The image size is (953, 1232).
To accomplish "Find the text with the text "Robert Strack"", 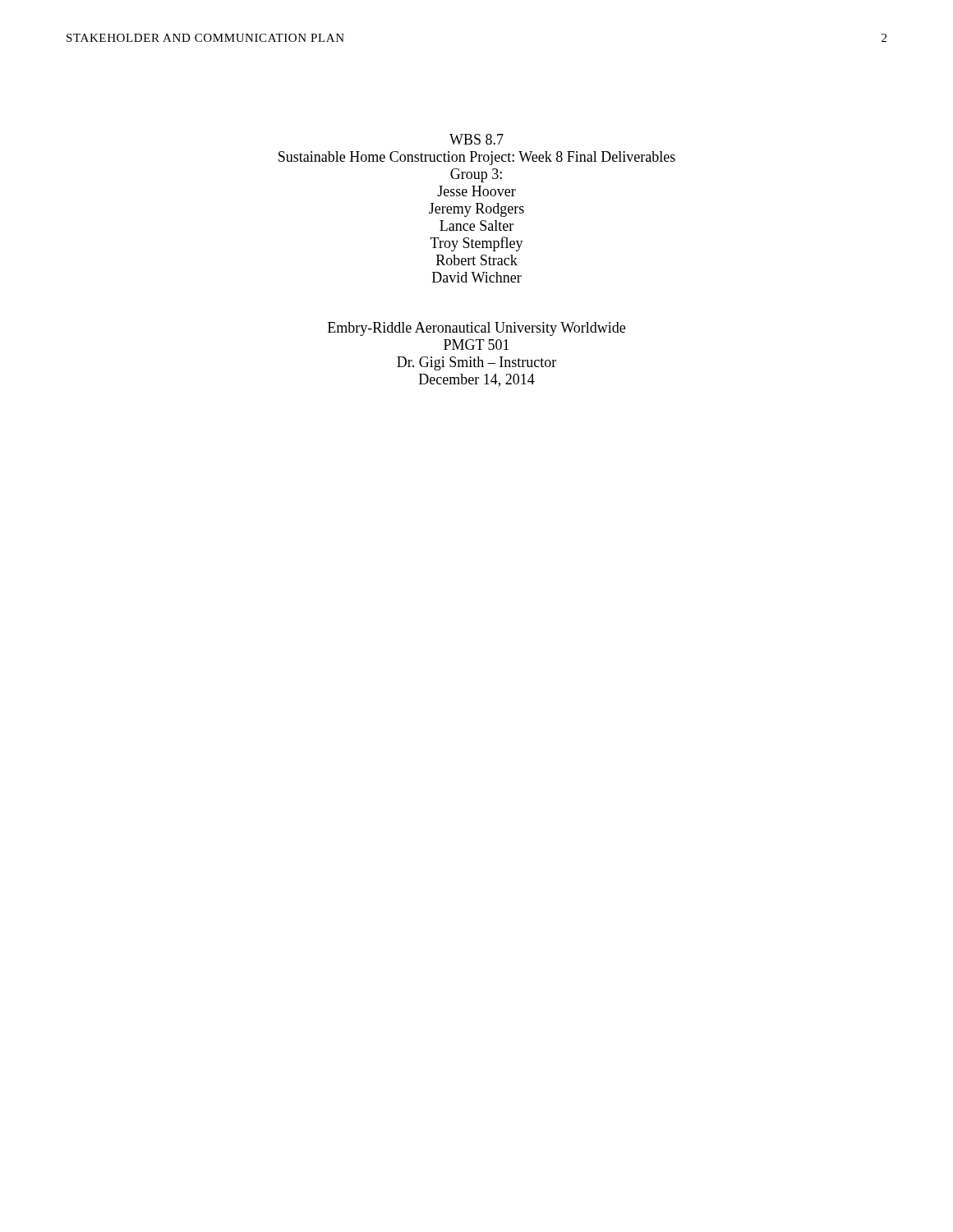I will [476, 260].
